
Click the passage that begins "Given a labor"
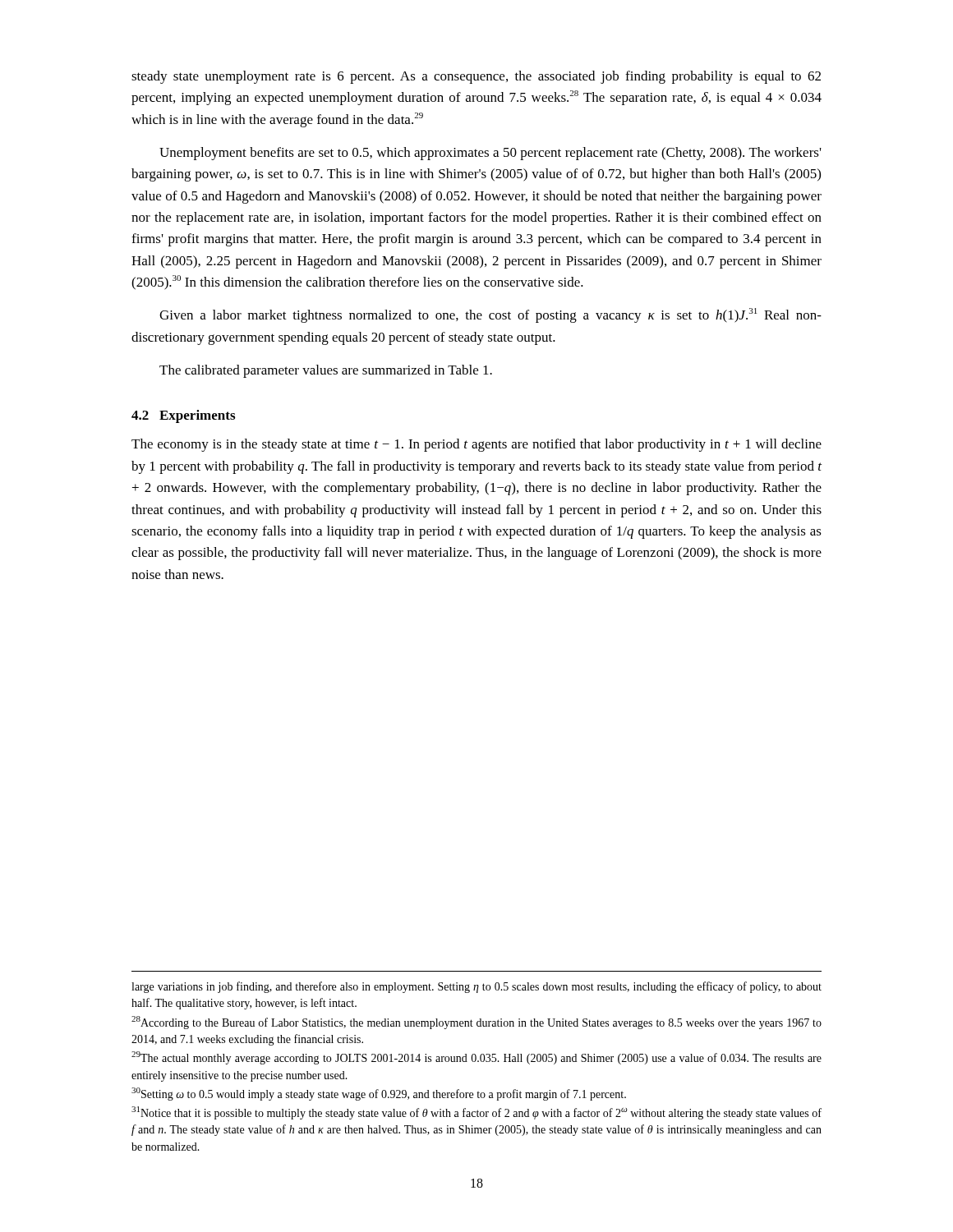point(476,327)
